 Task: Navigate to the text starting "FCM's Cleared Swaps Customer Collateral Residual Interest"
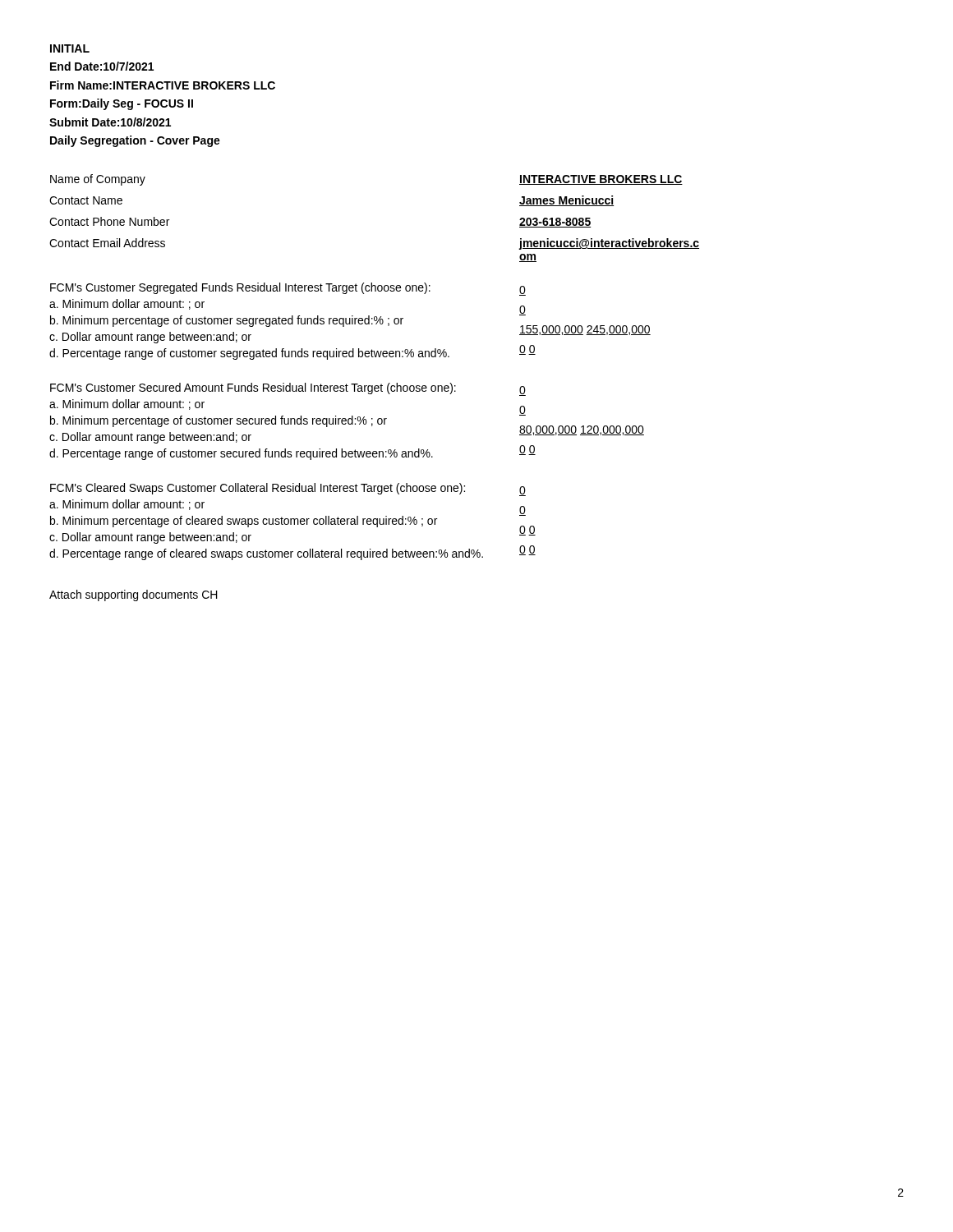click(x=288, y=490)
